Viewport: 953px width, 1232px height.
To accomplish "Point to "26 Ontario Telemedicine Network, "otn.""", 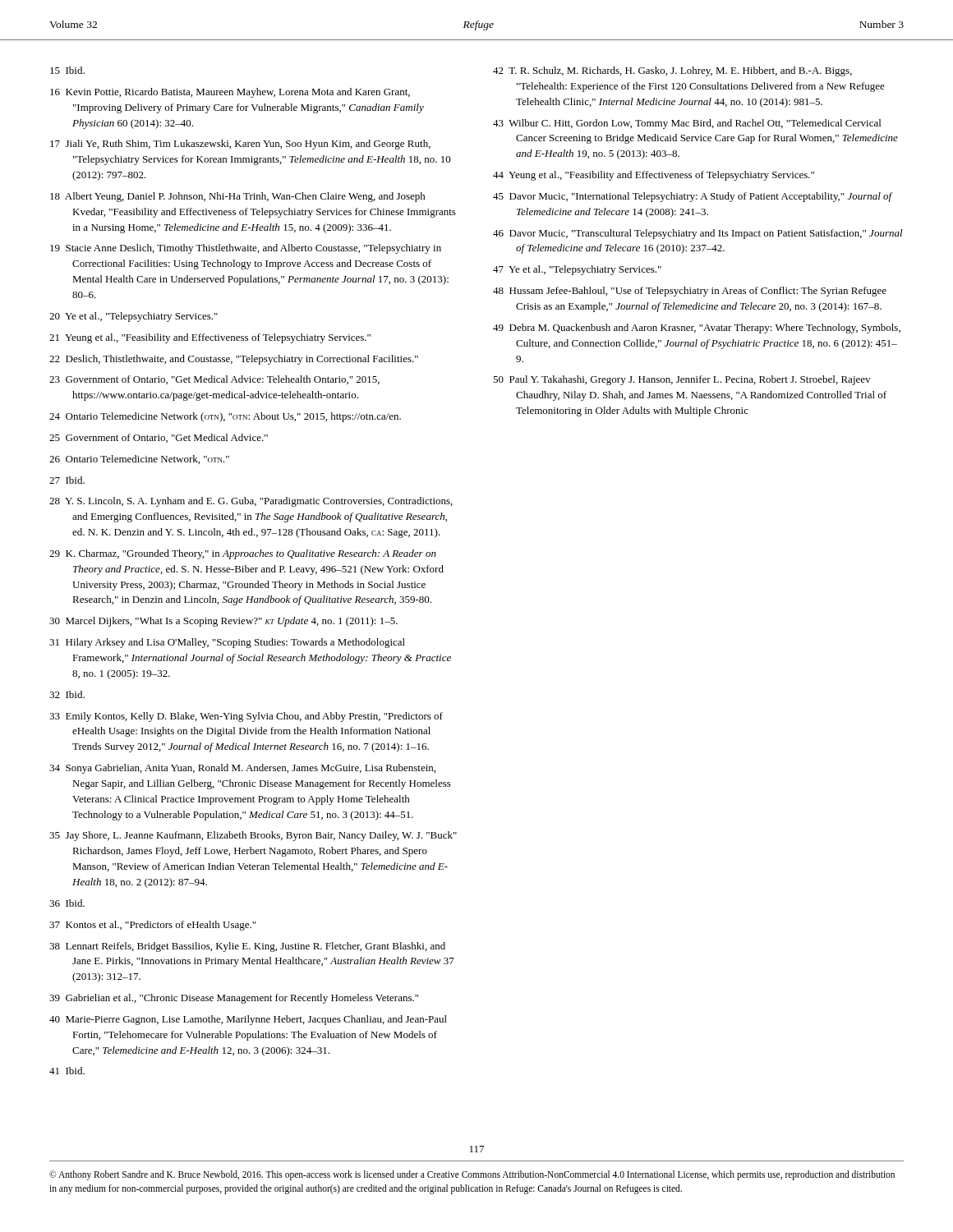I will (x=140, y=458).
